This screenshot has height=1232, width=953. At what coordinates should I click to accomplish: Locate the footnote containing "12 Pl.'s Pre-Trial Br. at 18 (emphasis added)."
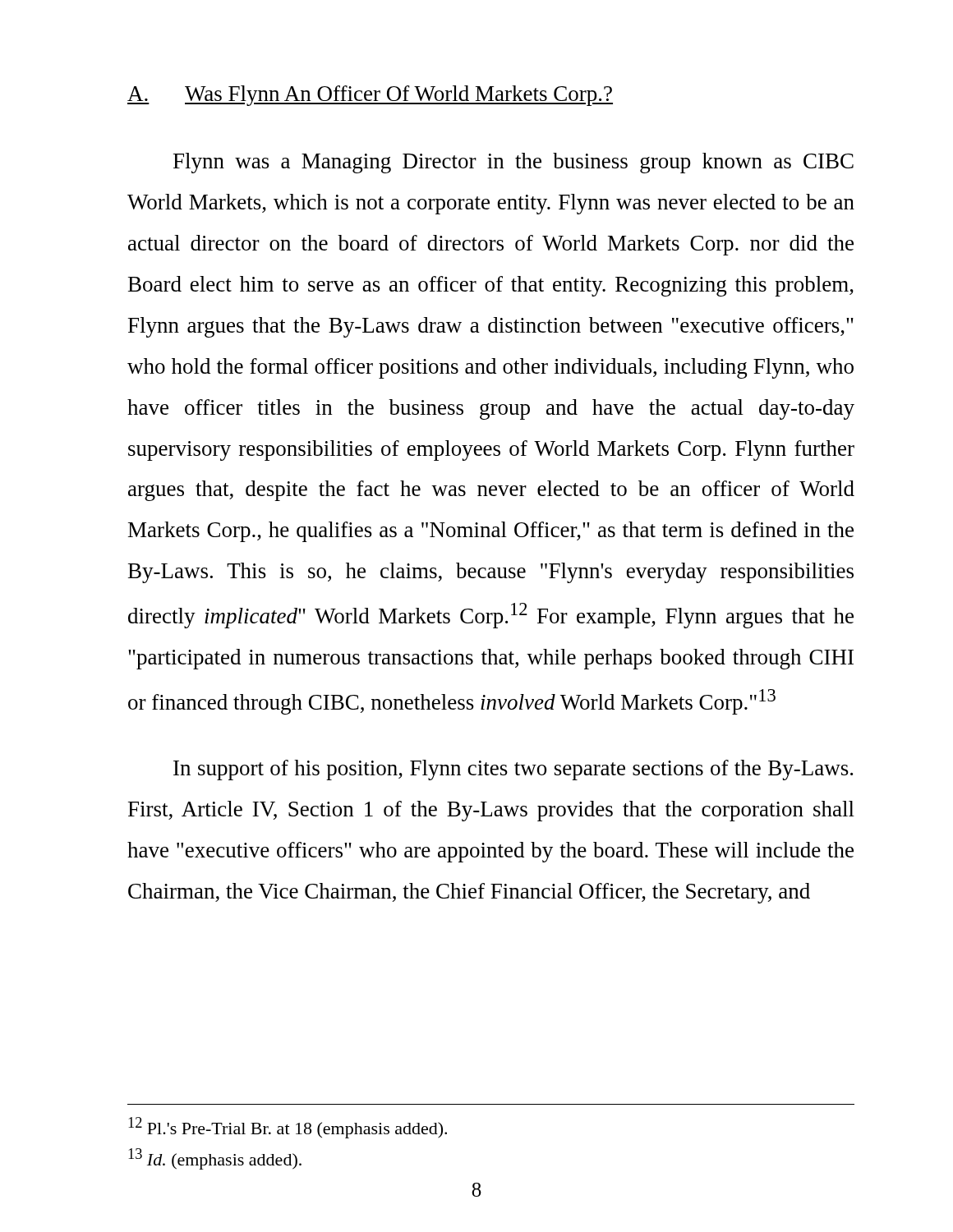(x=288, y=1127)
